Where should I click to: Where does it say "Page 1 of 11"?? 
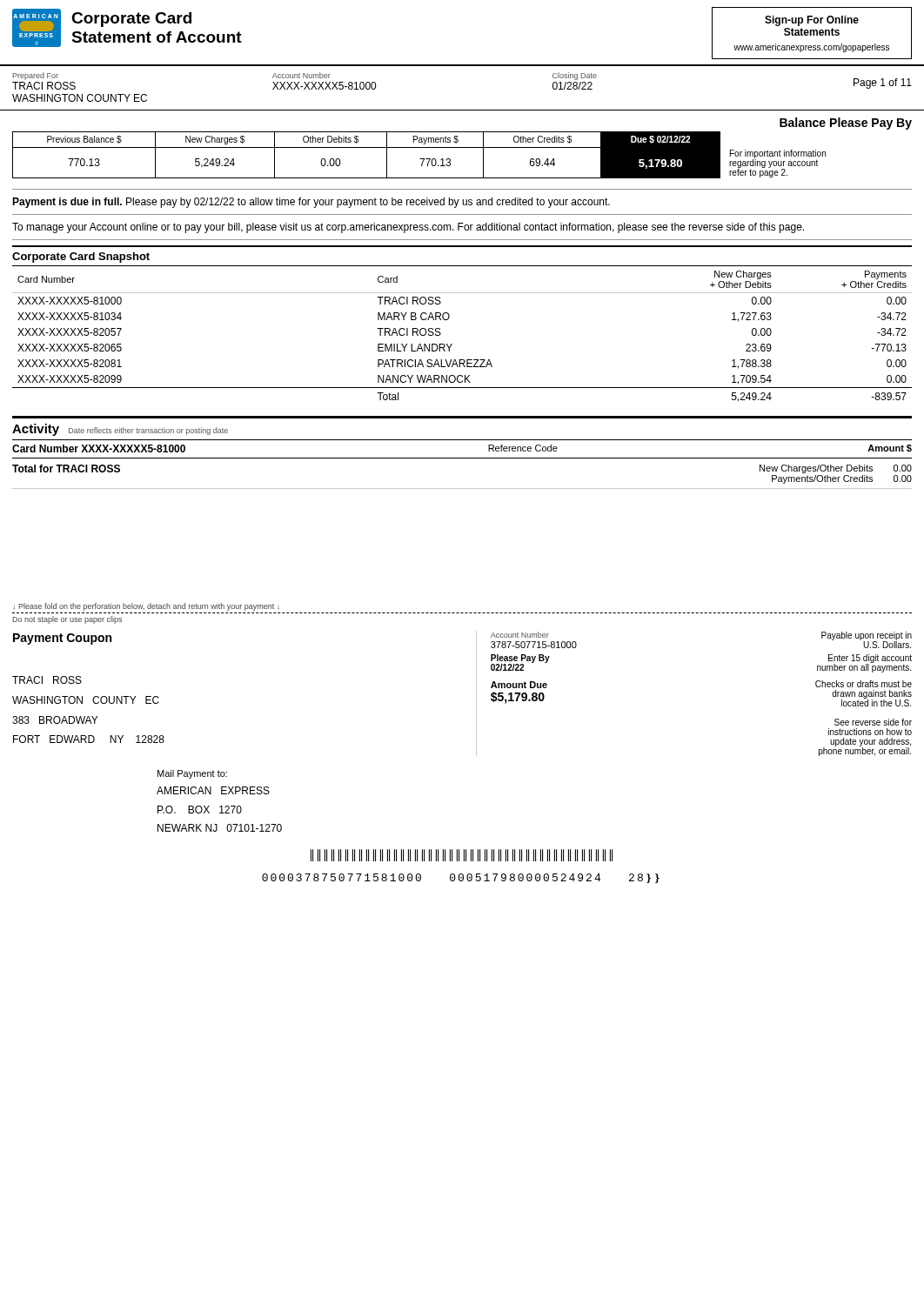click(882, 83)
